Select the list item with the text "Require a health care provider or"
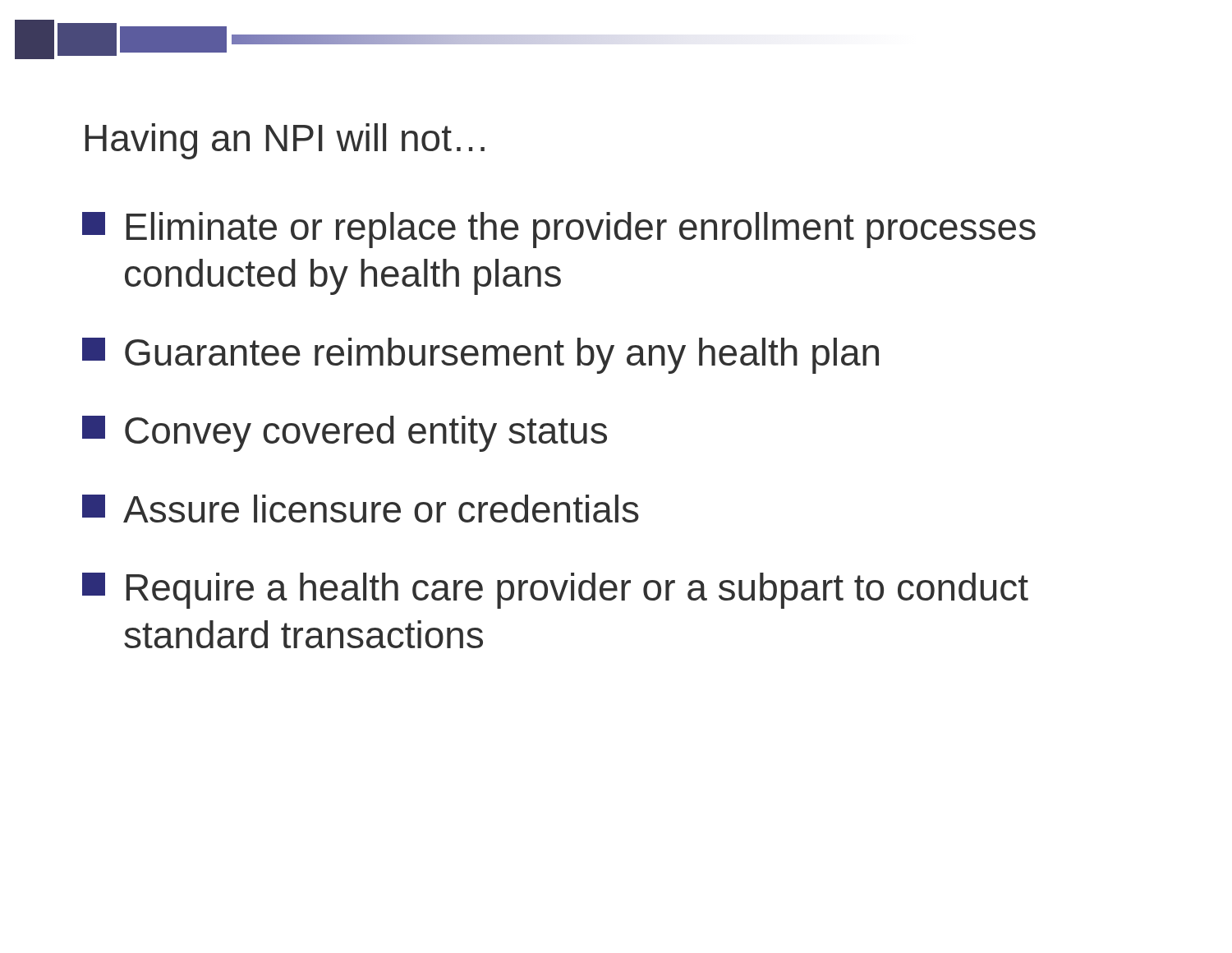 click(616, 612)
